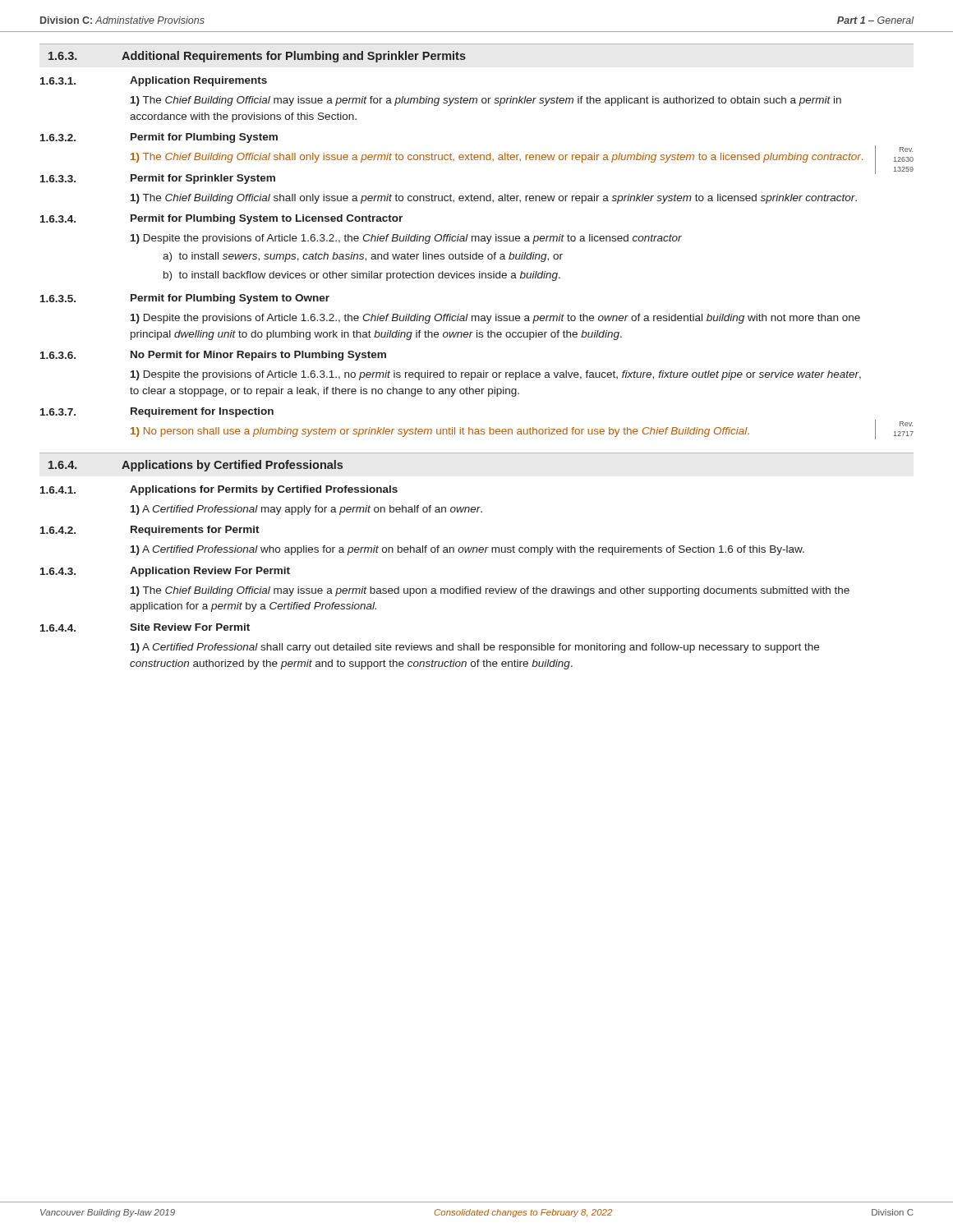953x1232 pixels.
Task: Click on the text block starting "1.6.3.4. Permit for Plumbing System to Licensed"
Action: [221, 219]
